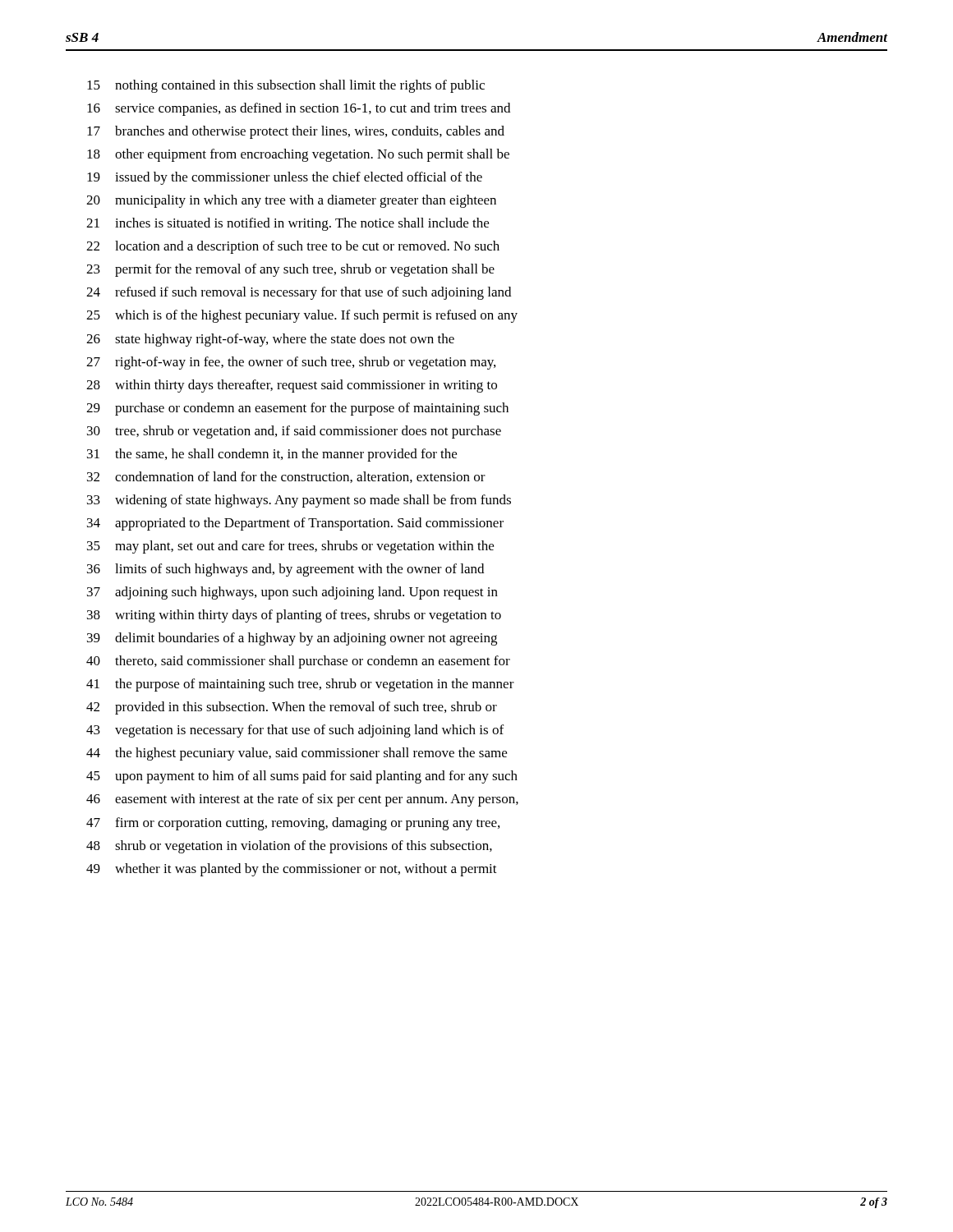Click on the passage starting "48 shrub or vegetation in violation of"
Viewport: 953px width, 1232px height.
(x=476, y=846)
